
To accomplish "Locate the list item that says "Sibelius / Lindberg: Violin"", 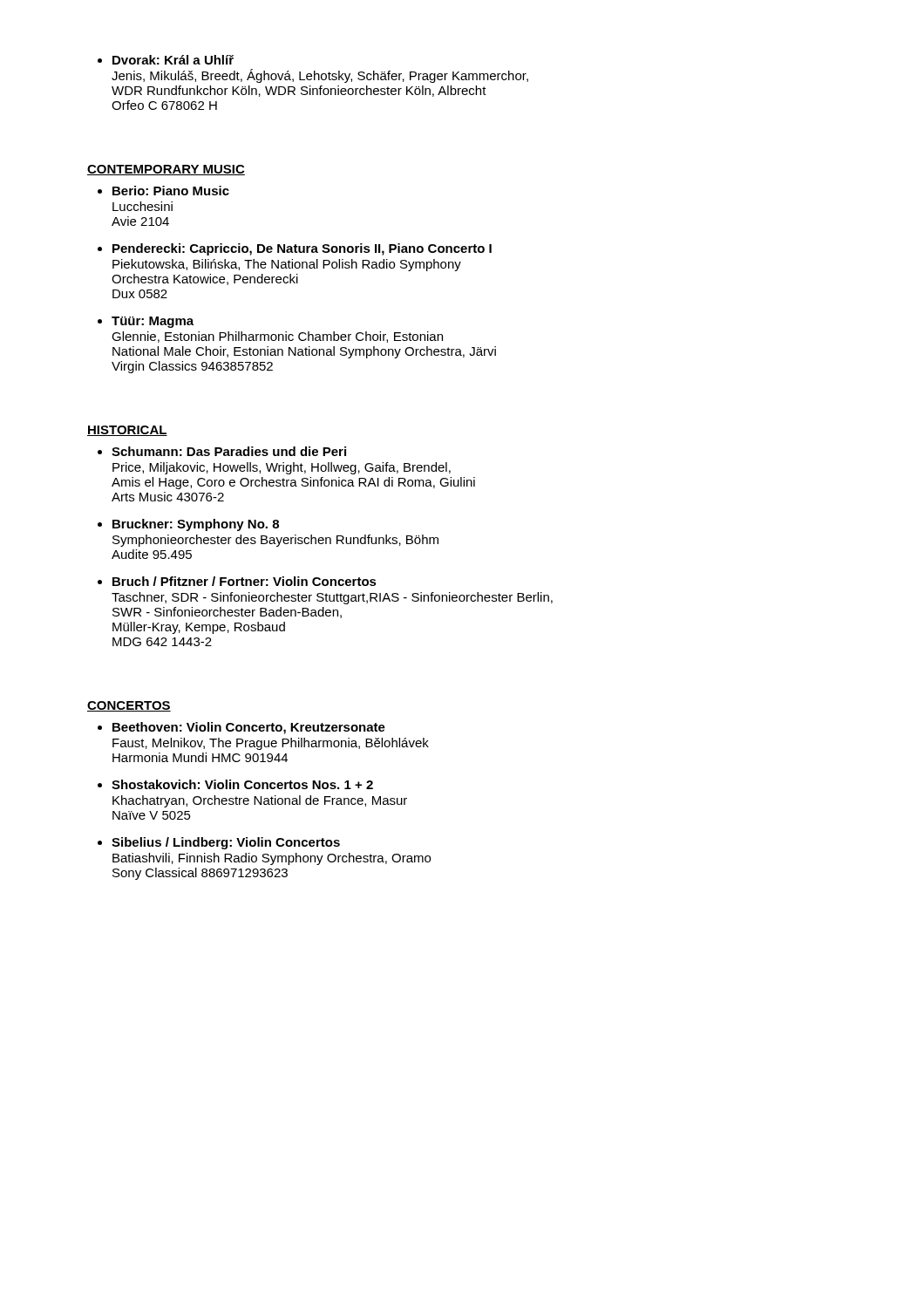I will tap(226, 843).
